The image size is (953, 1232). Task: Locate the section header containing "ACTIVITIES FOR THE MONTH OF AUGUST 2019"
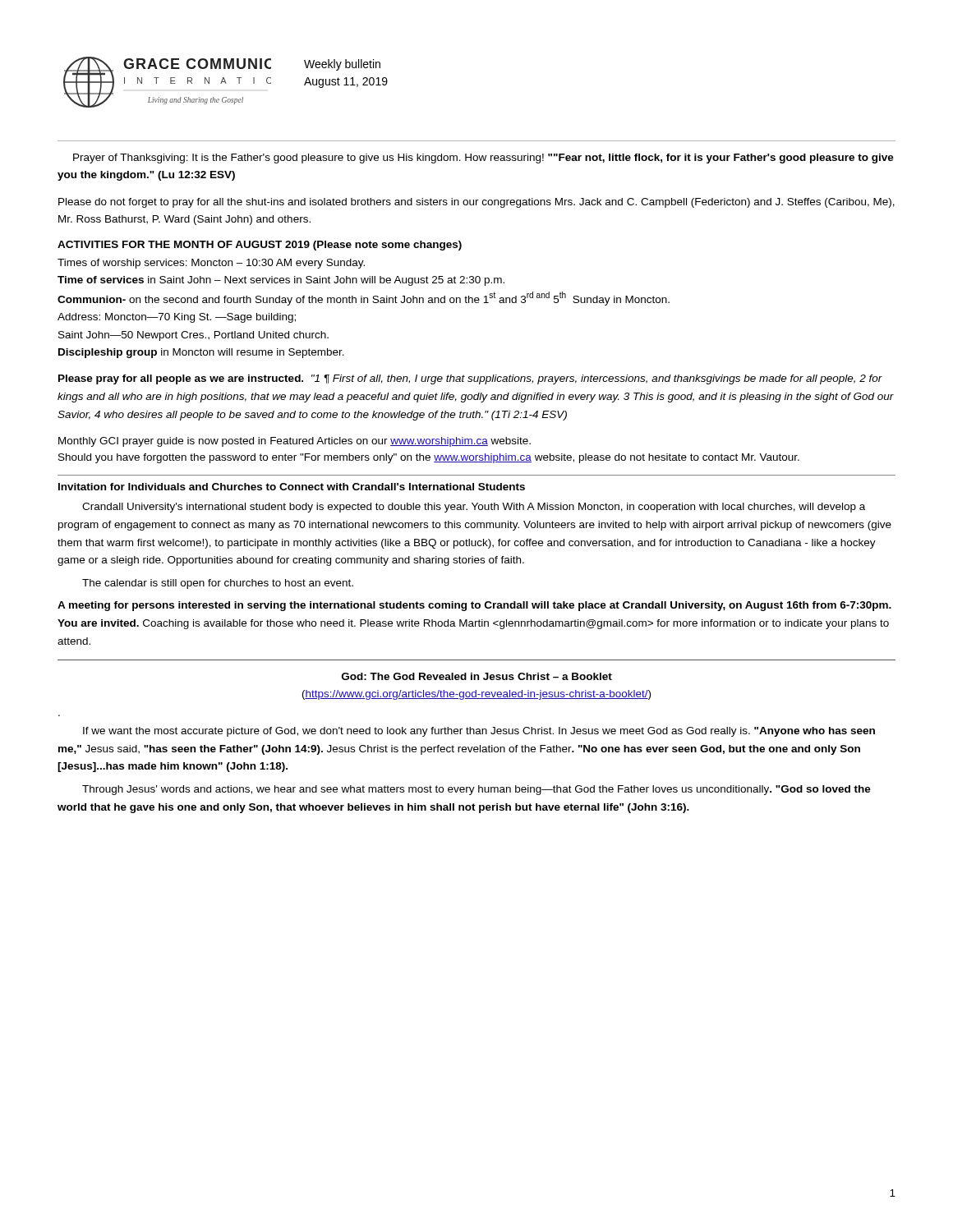(260, 244)
